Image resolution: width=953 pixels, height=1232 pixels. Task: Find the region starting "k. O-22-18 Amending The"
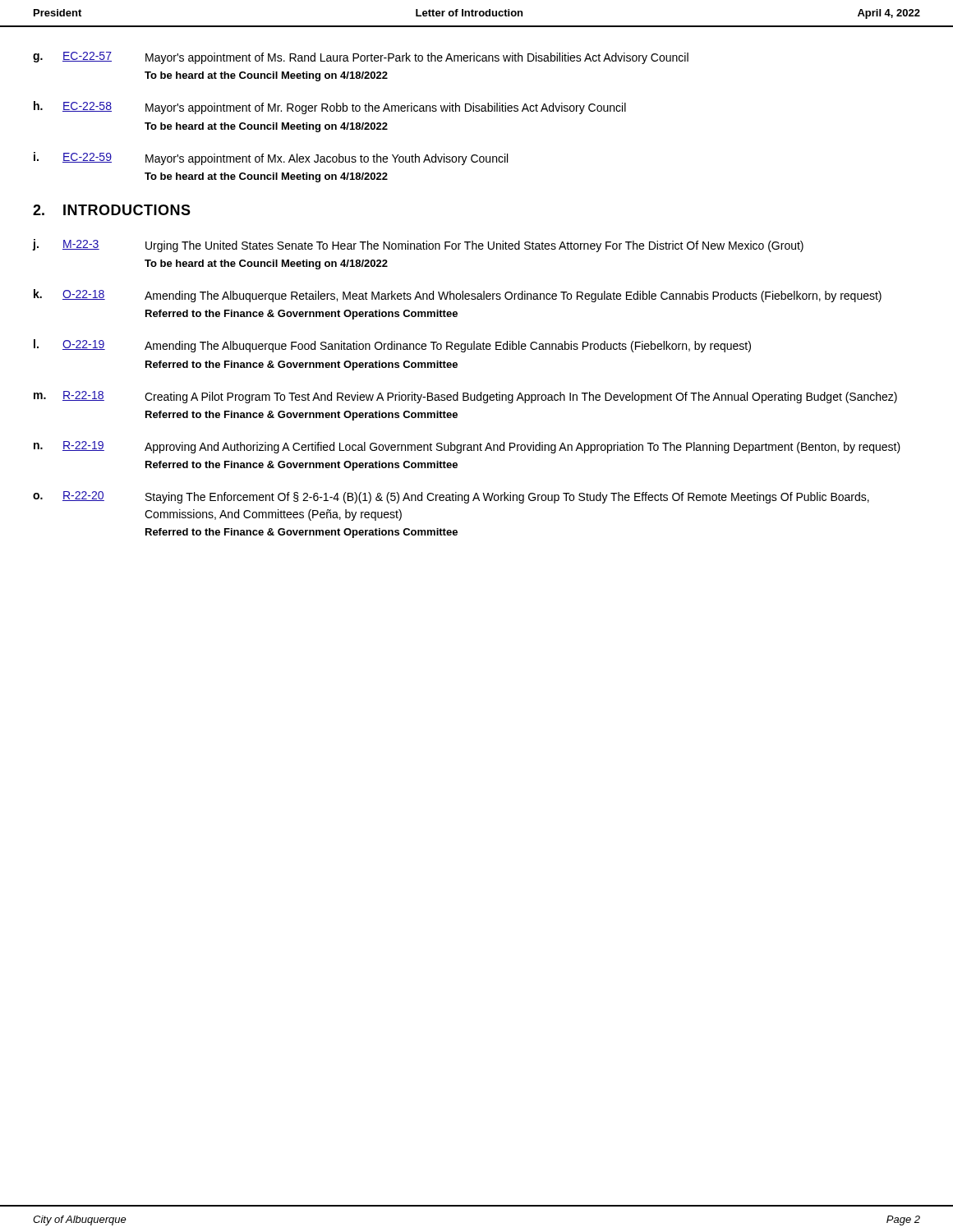click(x=476, y=299)
